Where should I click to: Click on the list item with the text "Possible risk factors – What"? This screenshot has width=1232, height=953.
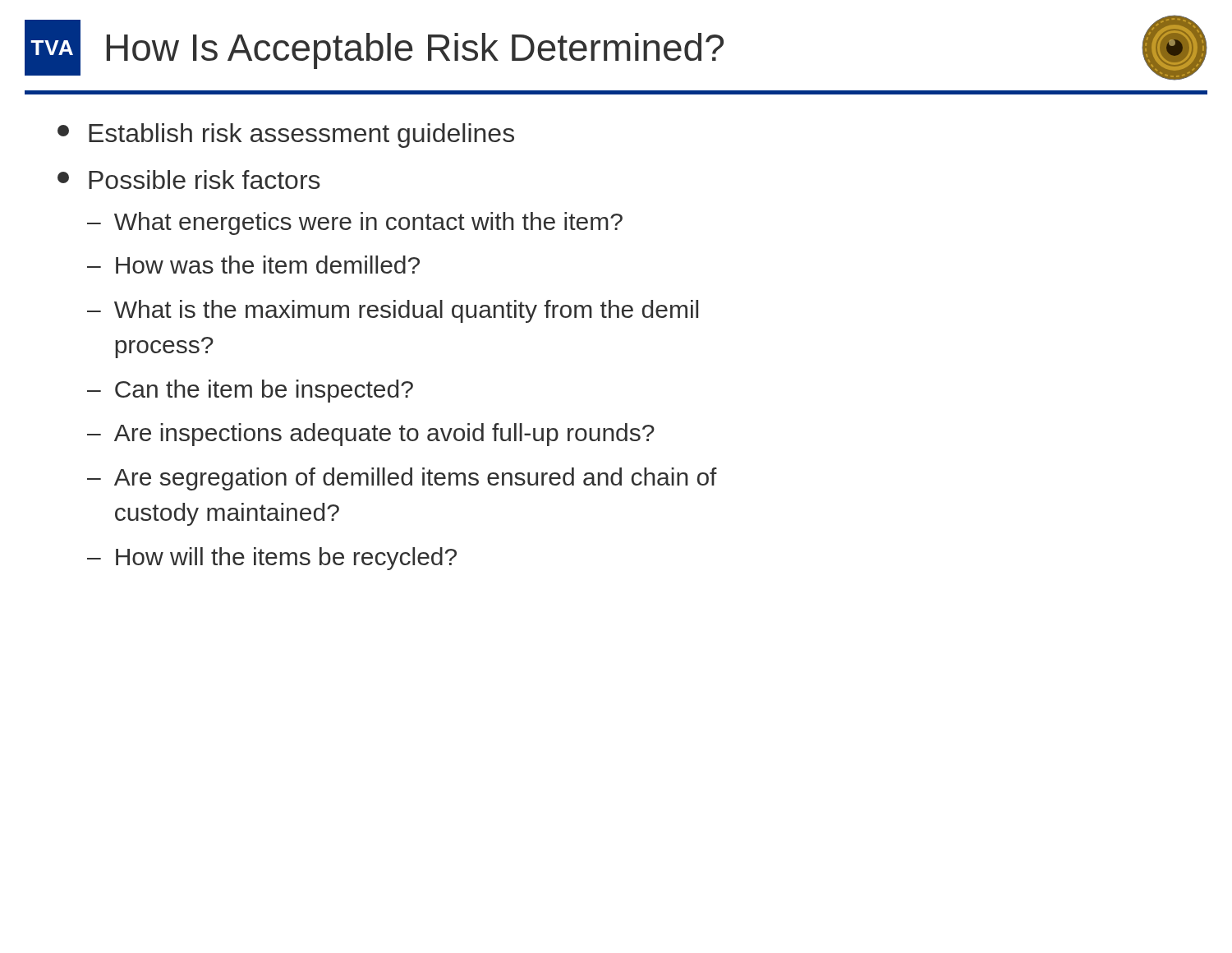pyautogui.click(x=205, y=180)
